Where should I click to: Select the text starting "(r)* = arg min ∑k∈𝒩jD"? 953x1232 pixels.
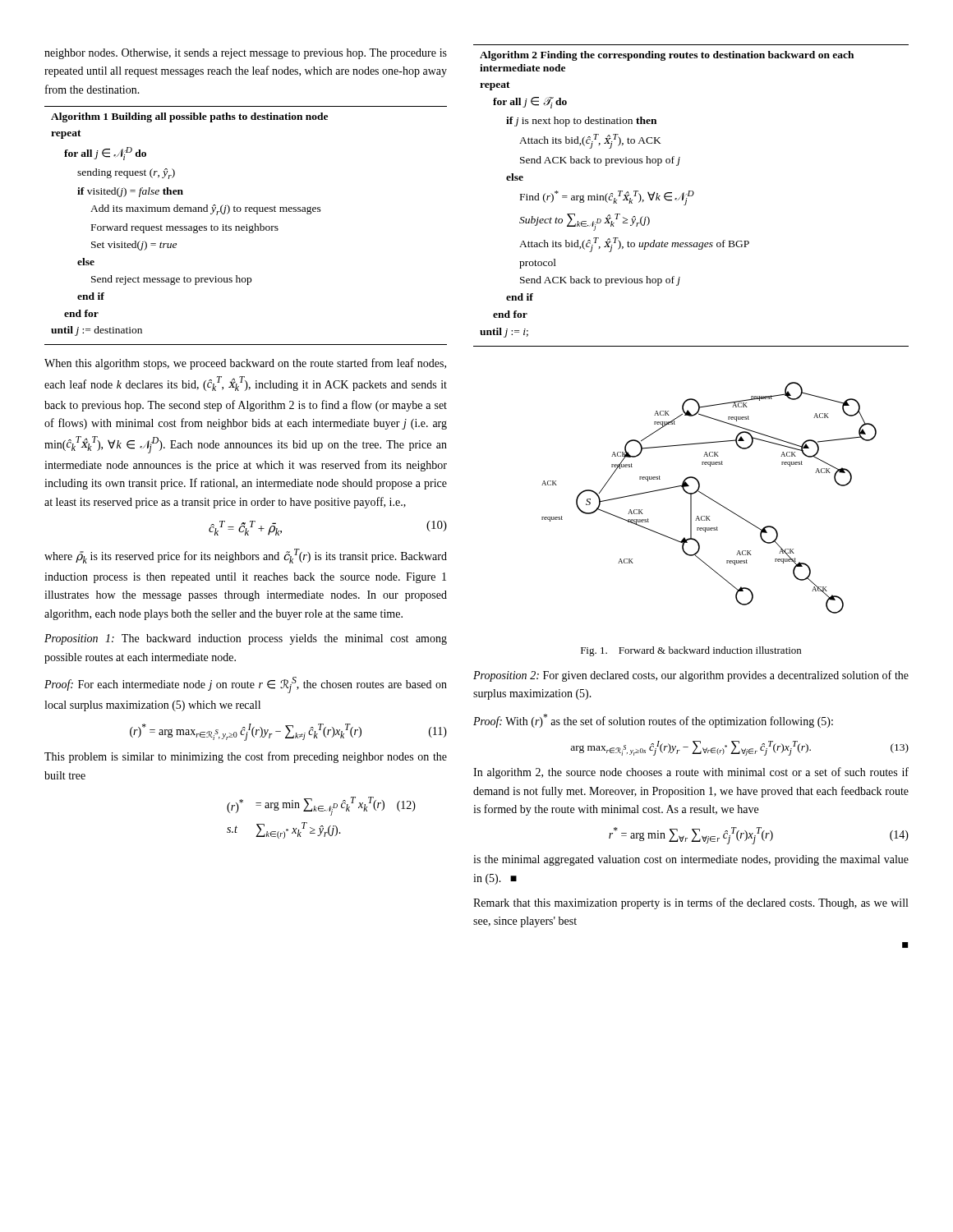(321, 817)
